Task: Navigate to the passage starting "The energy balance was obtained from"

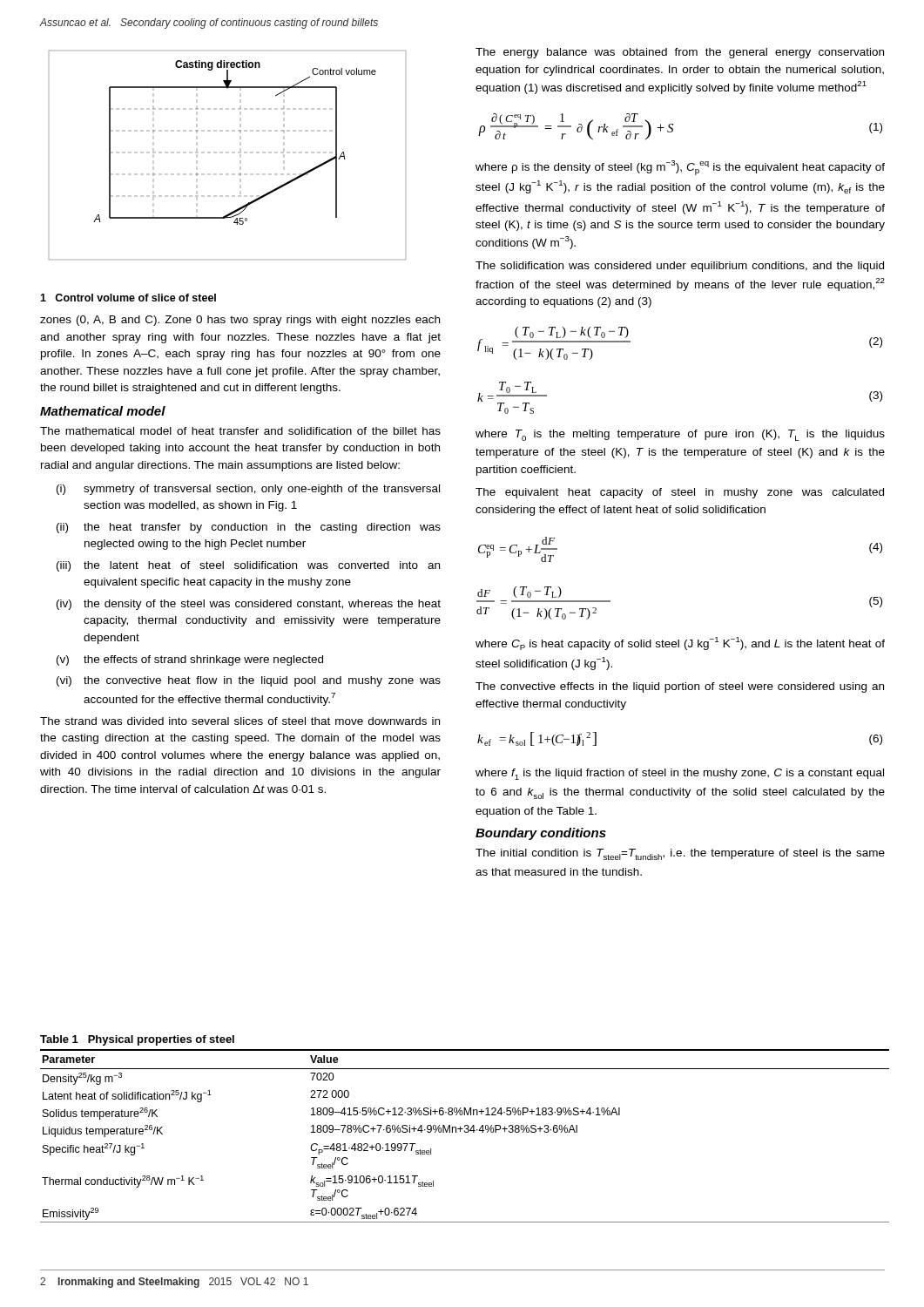Action: (680, 70)
